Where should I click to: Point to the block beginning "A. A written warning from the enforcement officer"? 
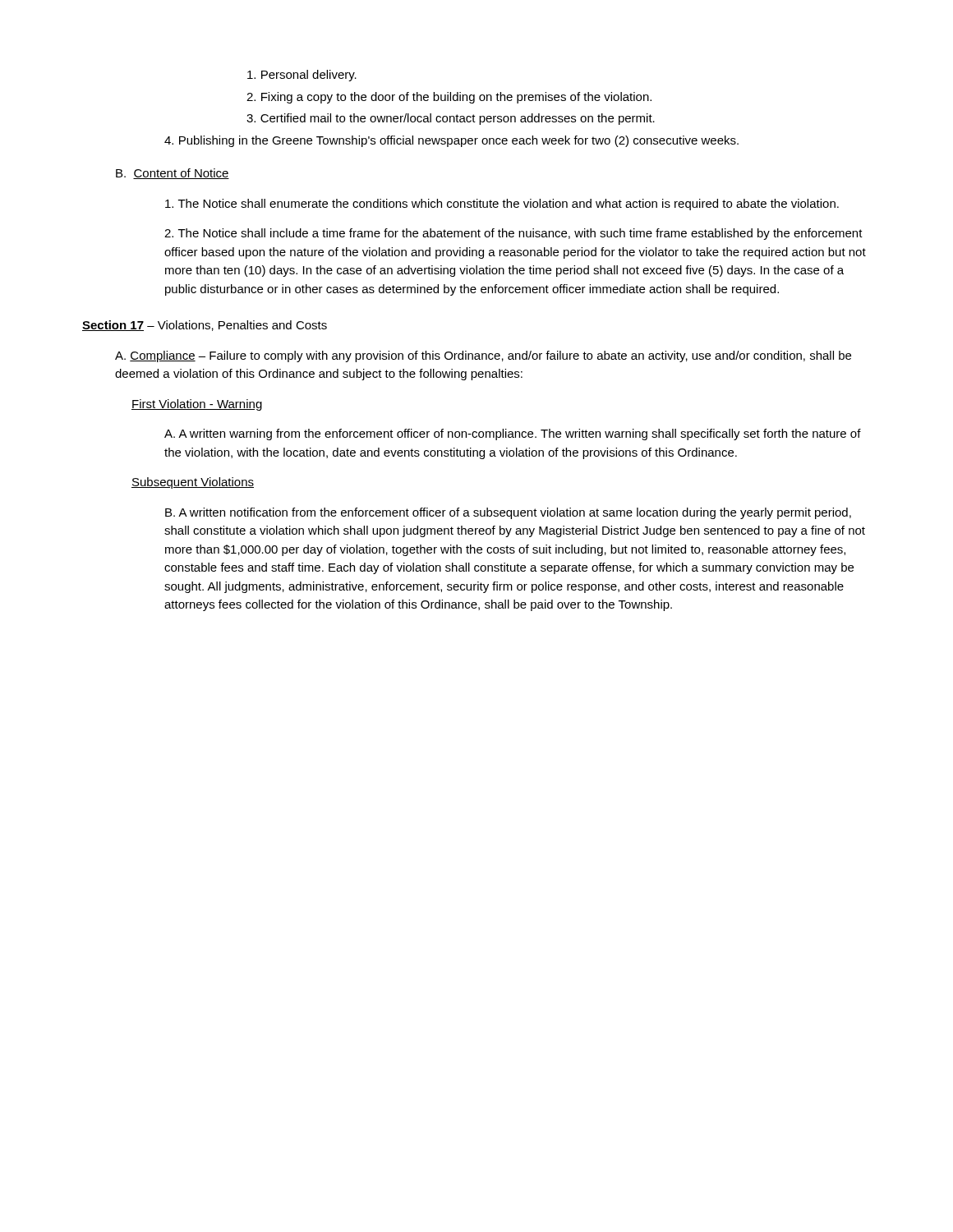[x=512, y=442]
